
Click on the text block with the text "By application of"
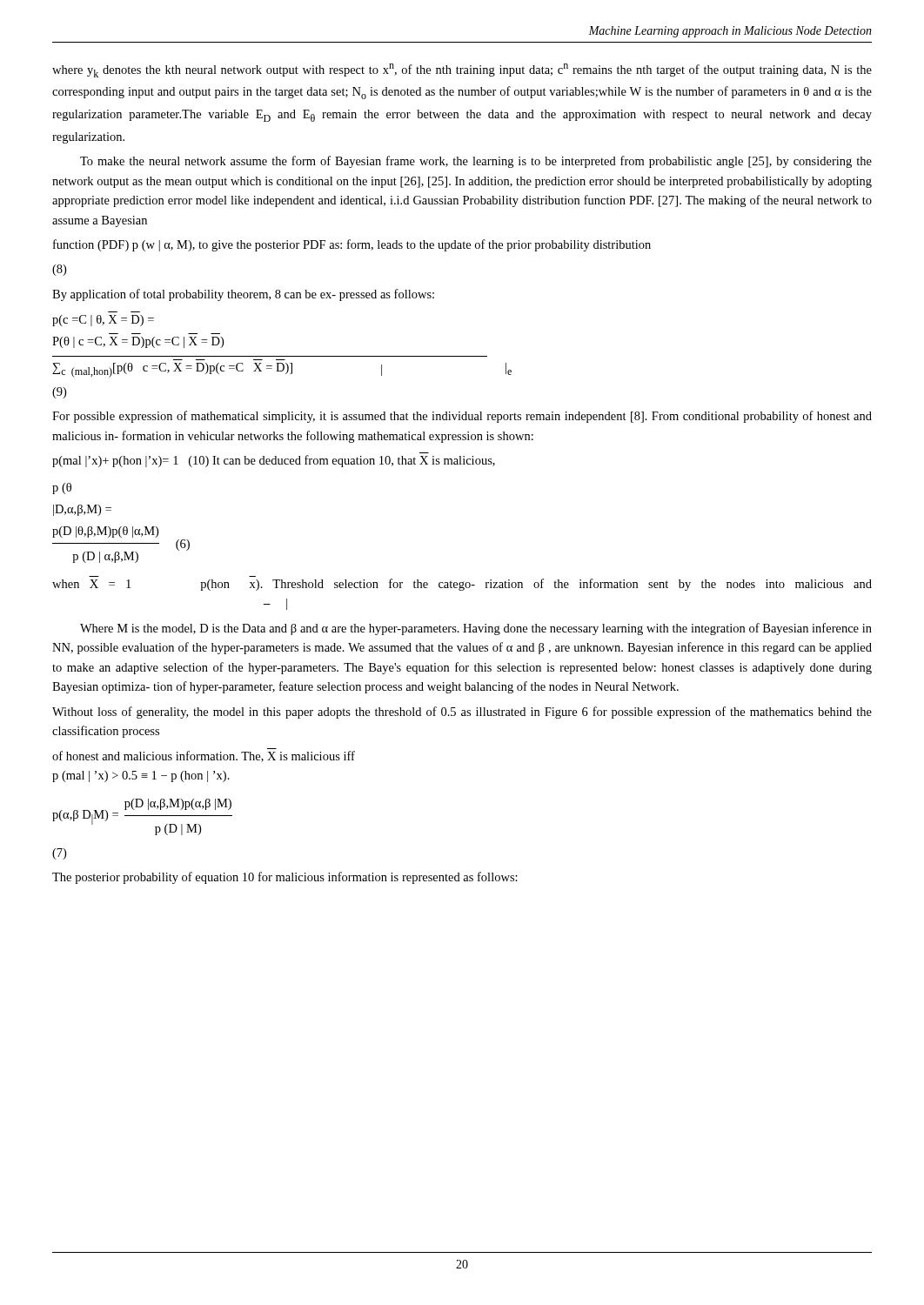coord(243,295)
